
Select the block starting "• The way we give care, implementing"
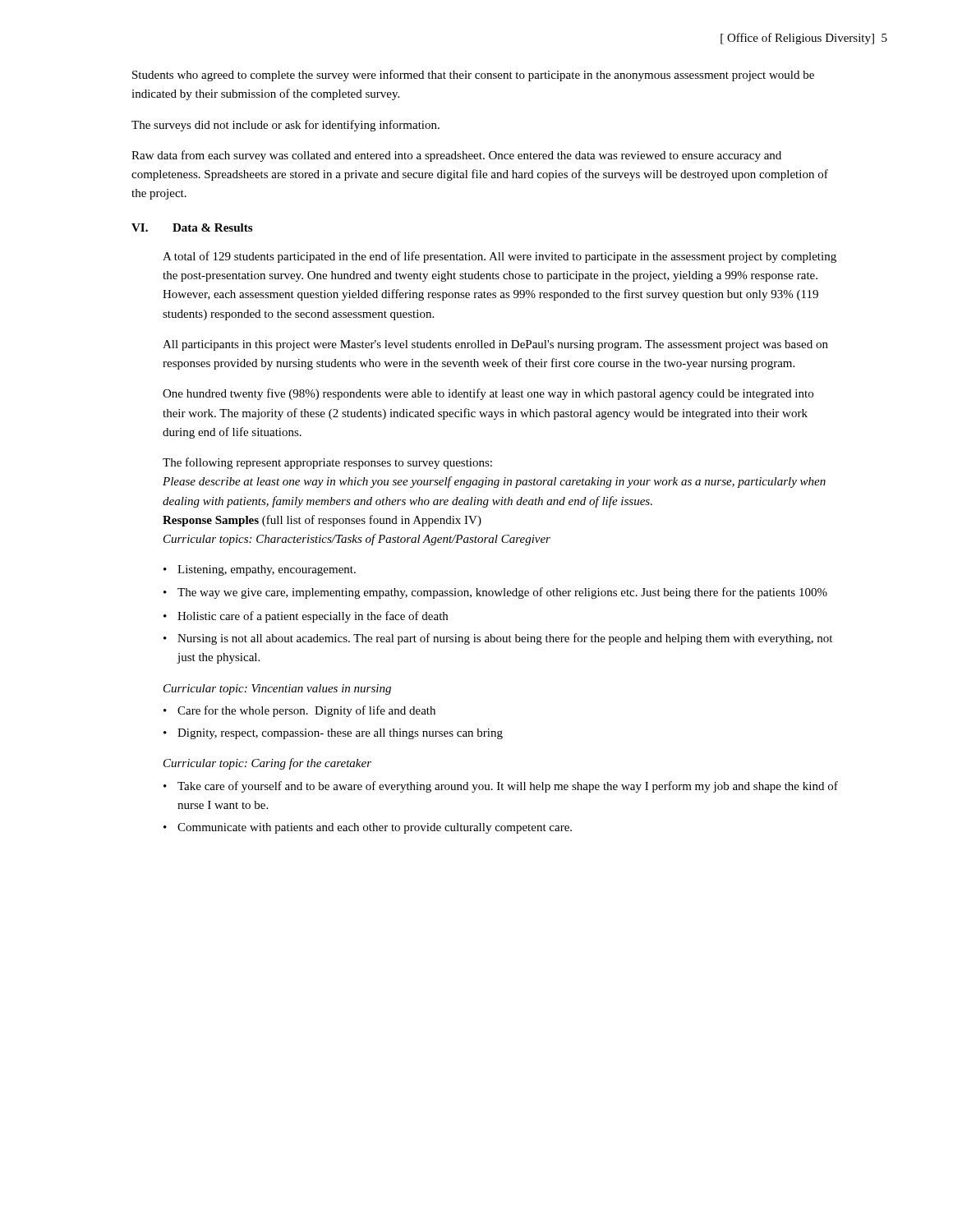pos(500,592)
